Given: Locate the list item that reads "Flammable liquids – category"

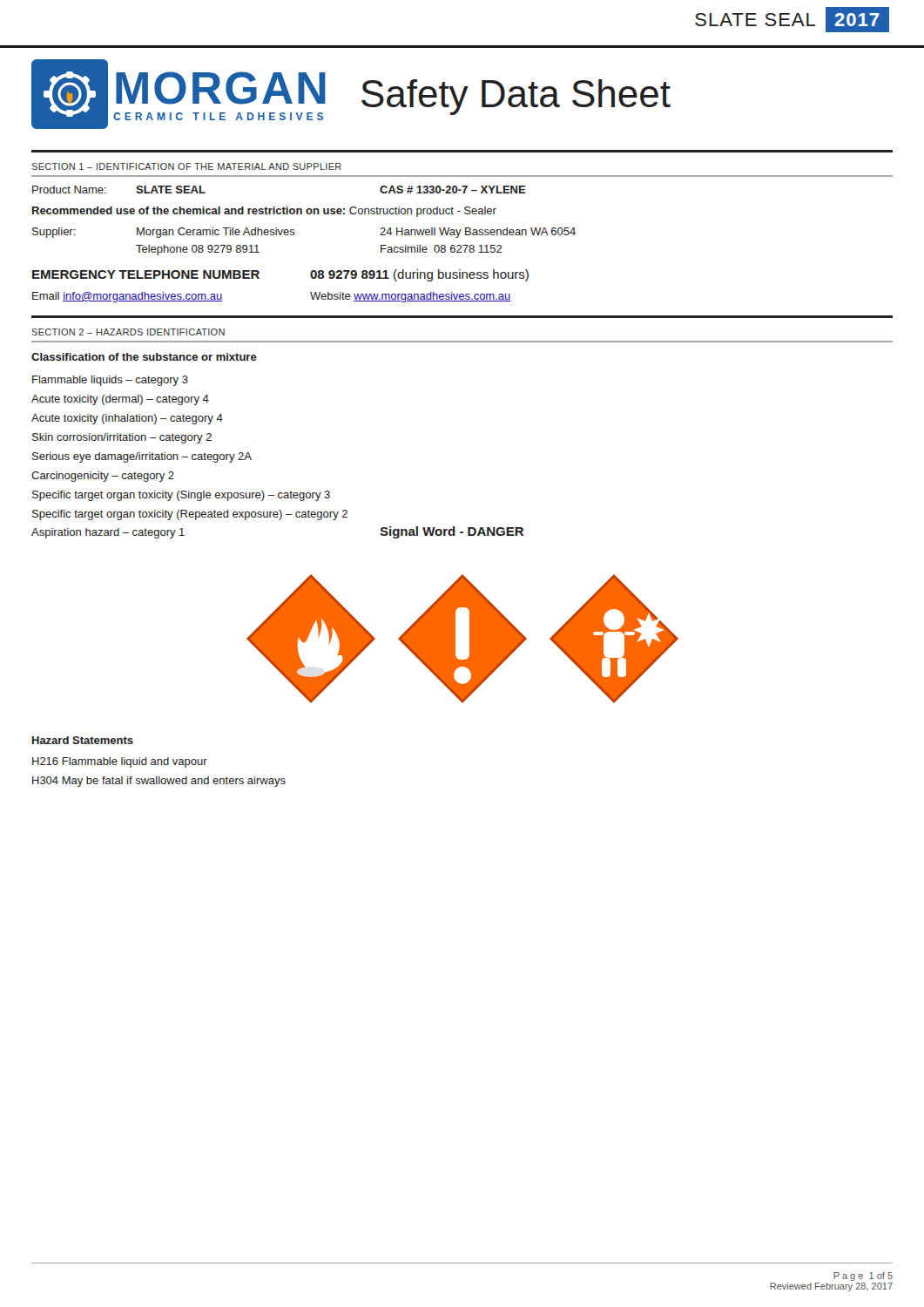Looking at the screenshot, I should (110, 379).
